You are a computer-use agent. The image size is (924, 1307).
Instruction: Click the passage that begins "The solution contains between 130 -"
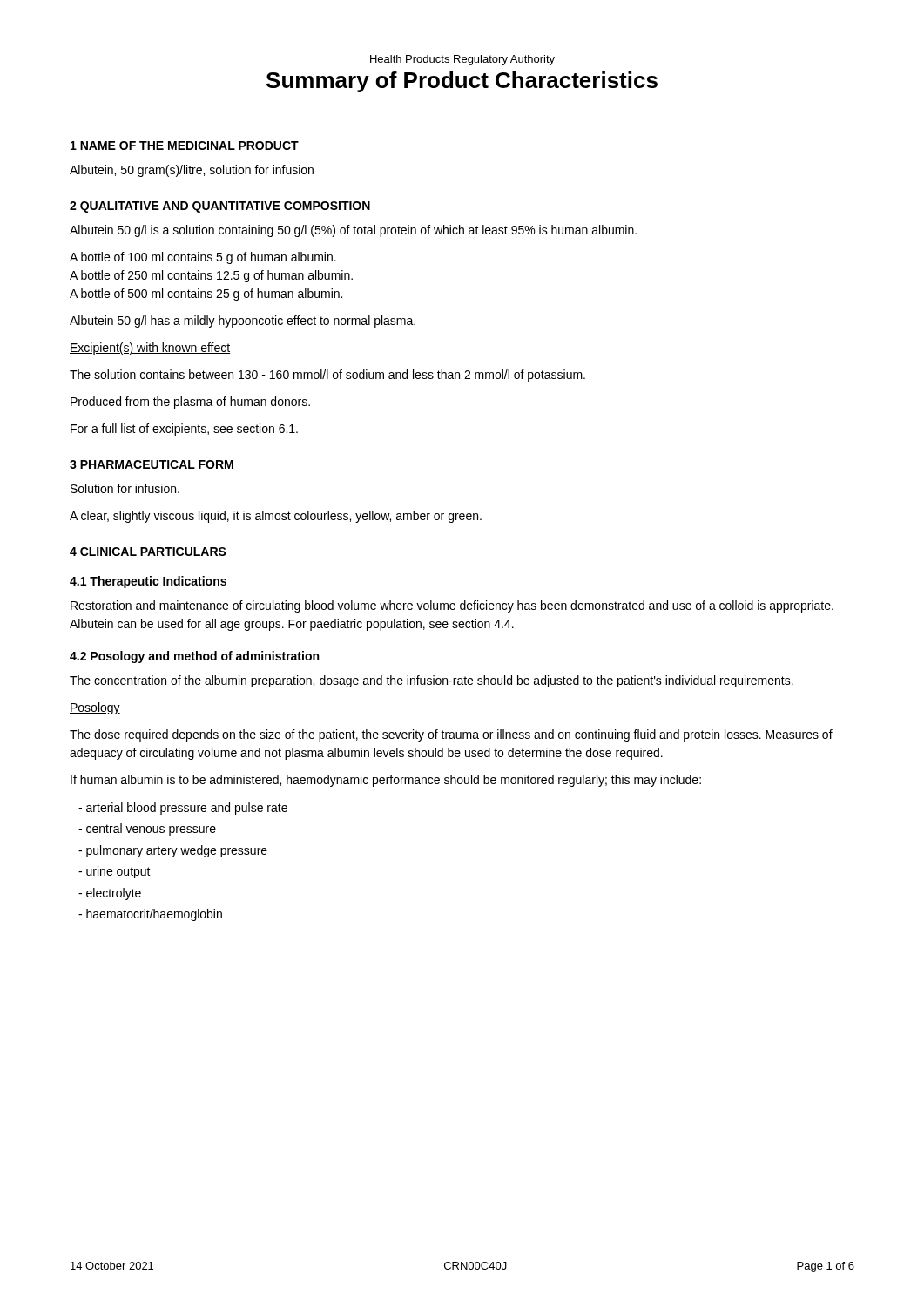[x=328, y=375]
